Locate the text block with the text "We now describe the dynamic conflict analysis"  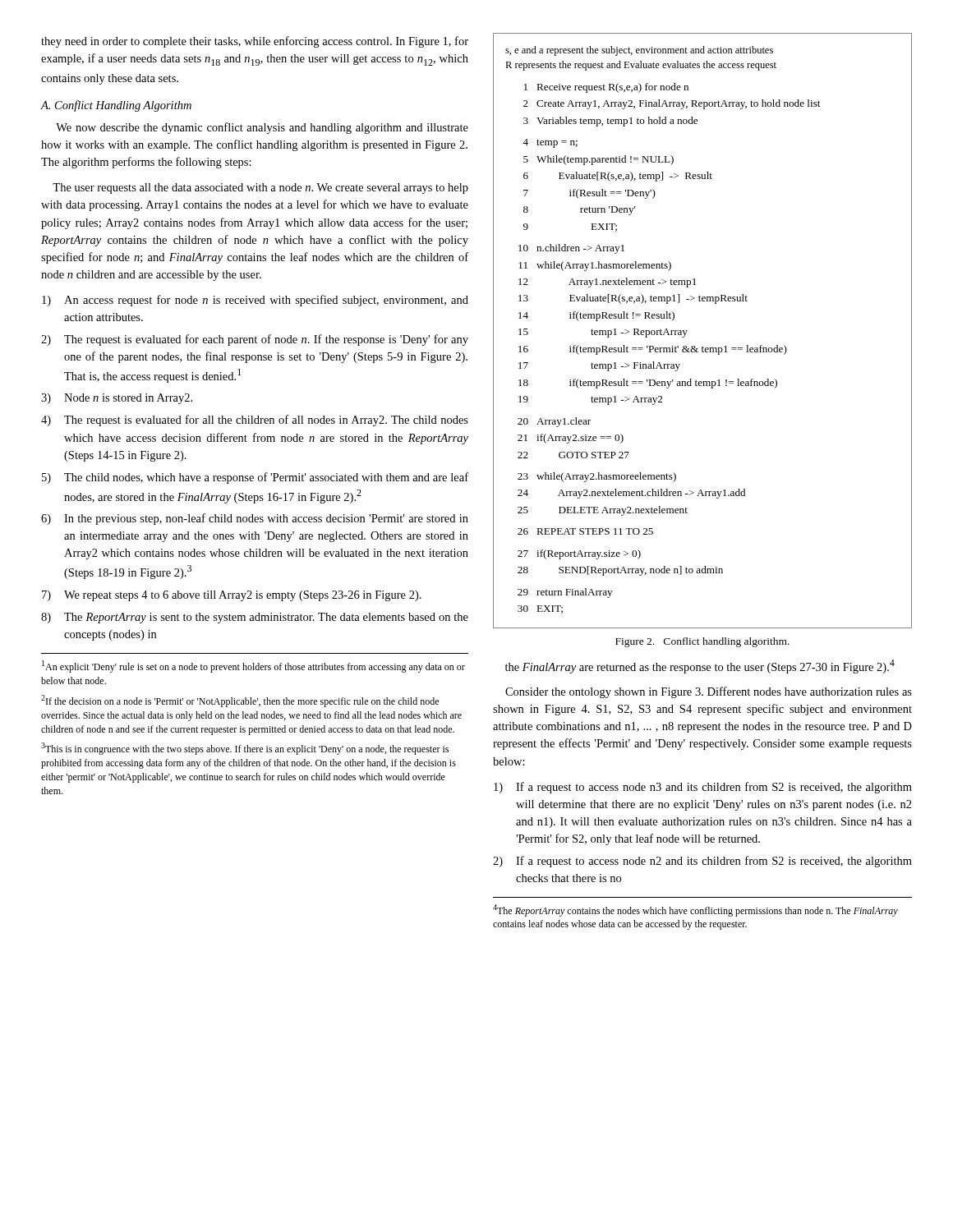coord(255,145)
